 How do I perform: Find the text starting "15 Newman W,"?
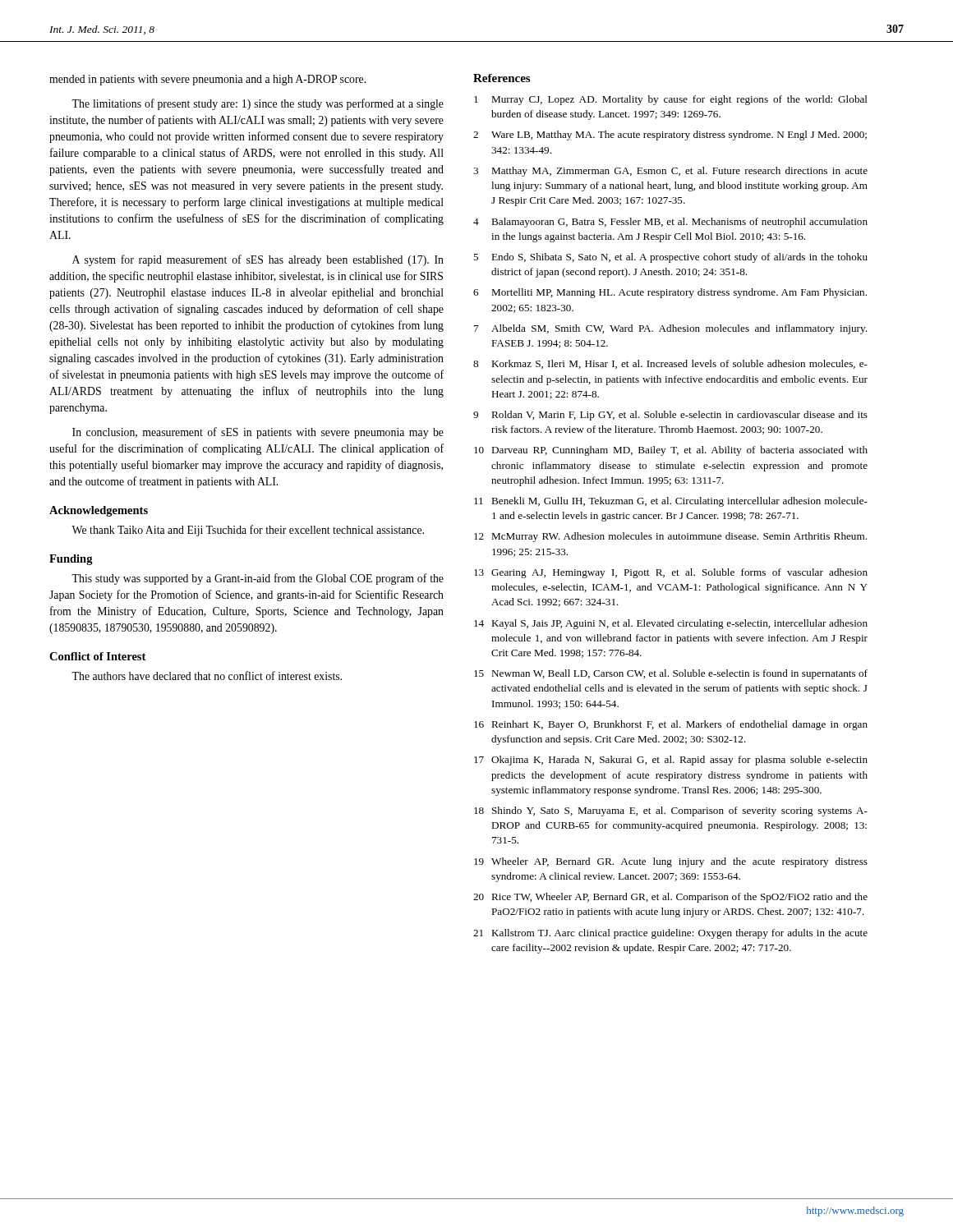[x=670, y=689]
